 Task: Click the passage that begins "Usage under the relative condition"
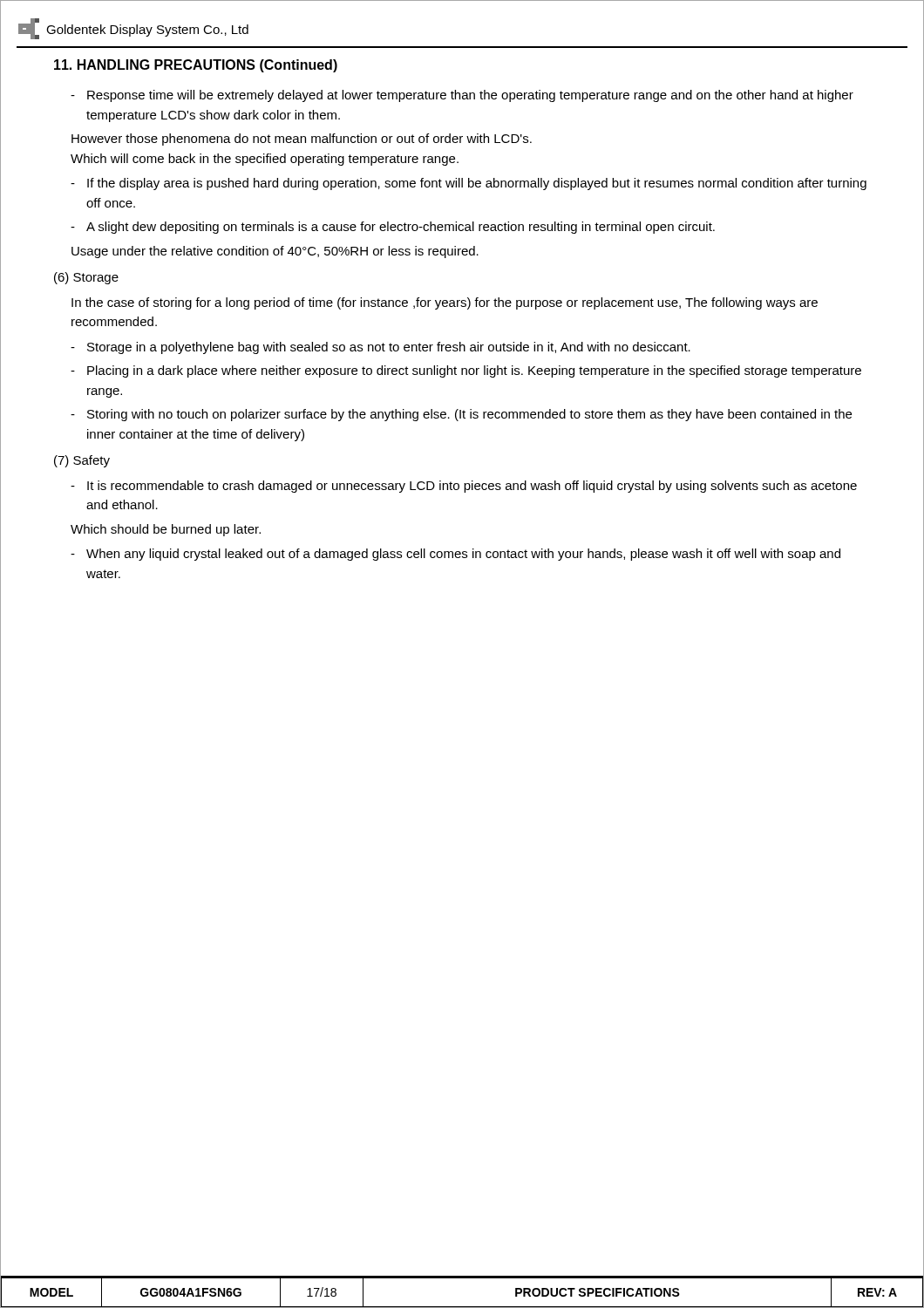[x=275, y=250]
